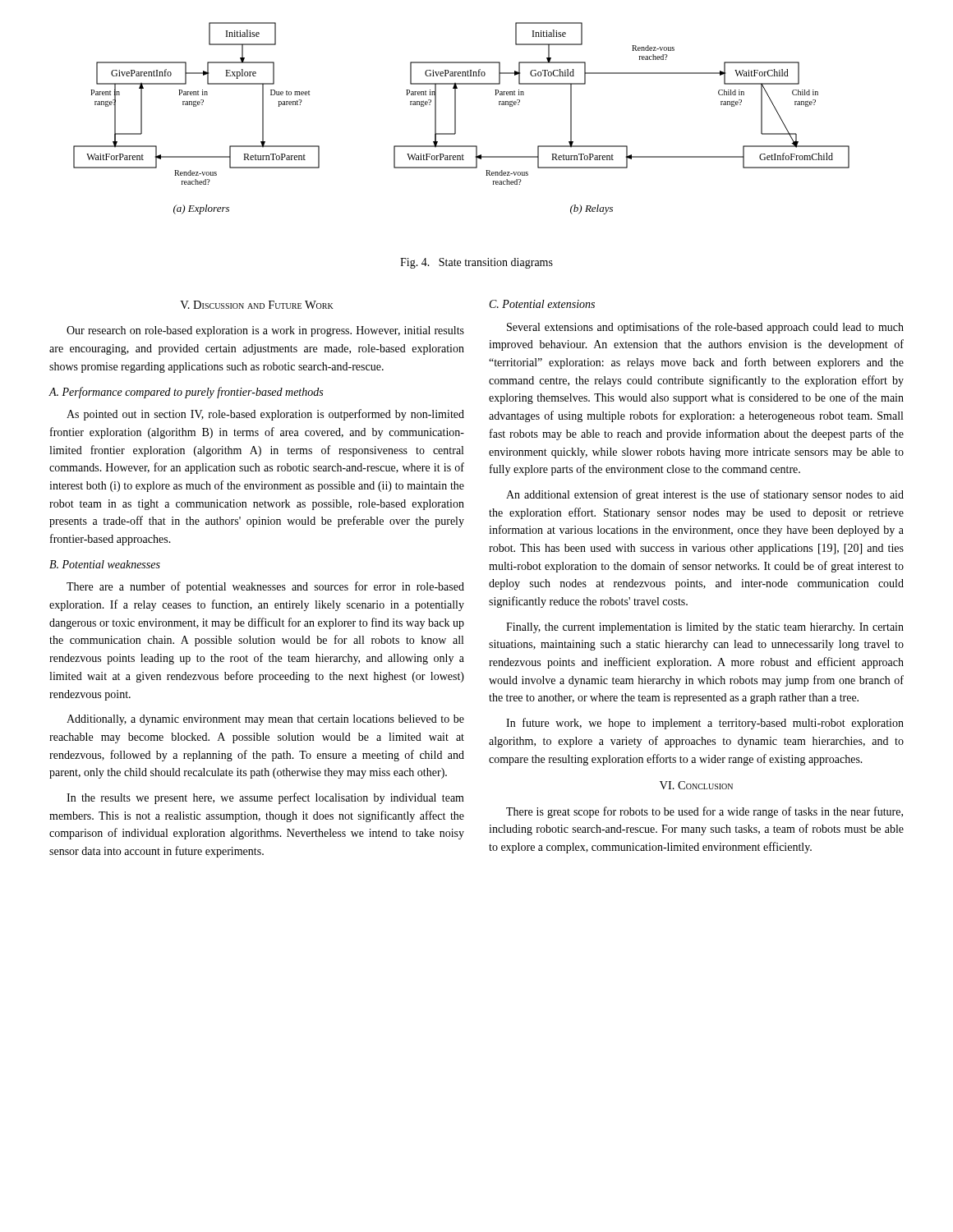Navigate to the block starting "B. Potential weaknesses"
This screenshot has width=953, height=1232.
(x=105, y=564)
